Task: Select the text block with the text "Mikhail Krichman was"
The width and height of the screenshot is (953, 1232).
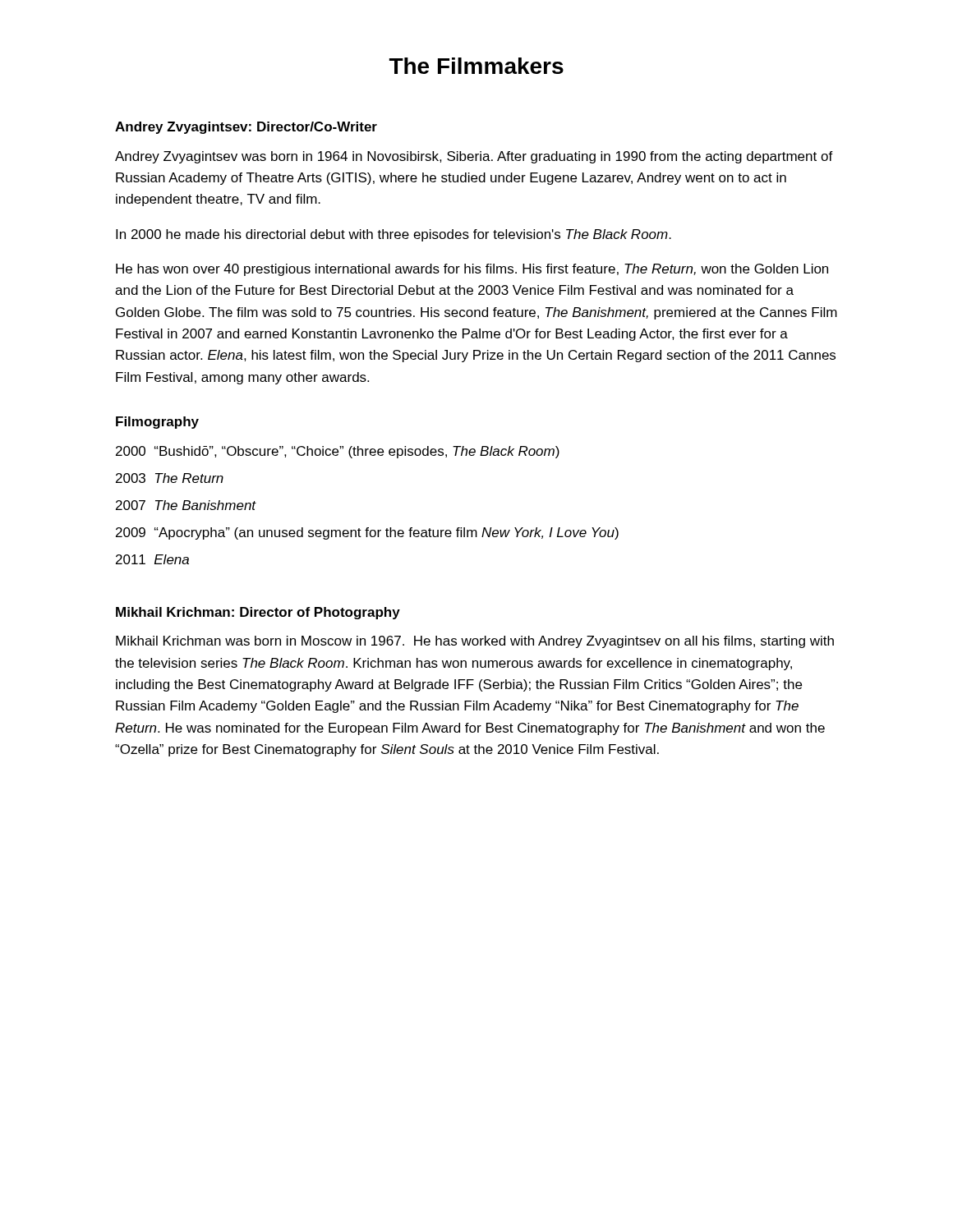Action: (x=475, y=695)
